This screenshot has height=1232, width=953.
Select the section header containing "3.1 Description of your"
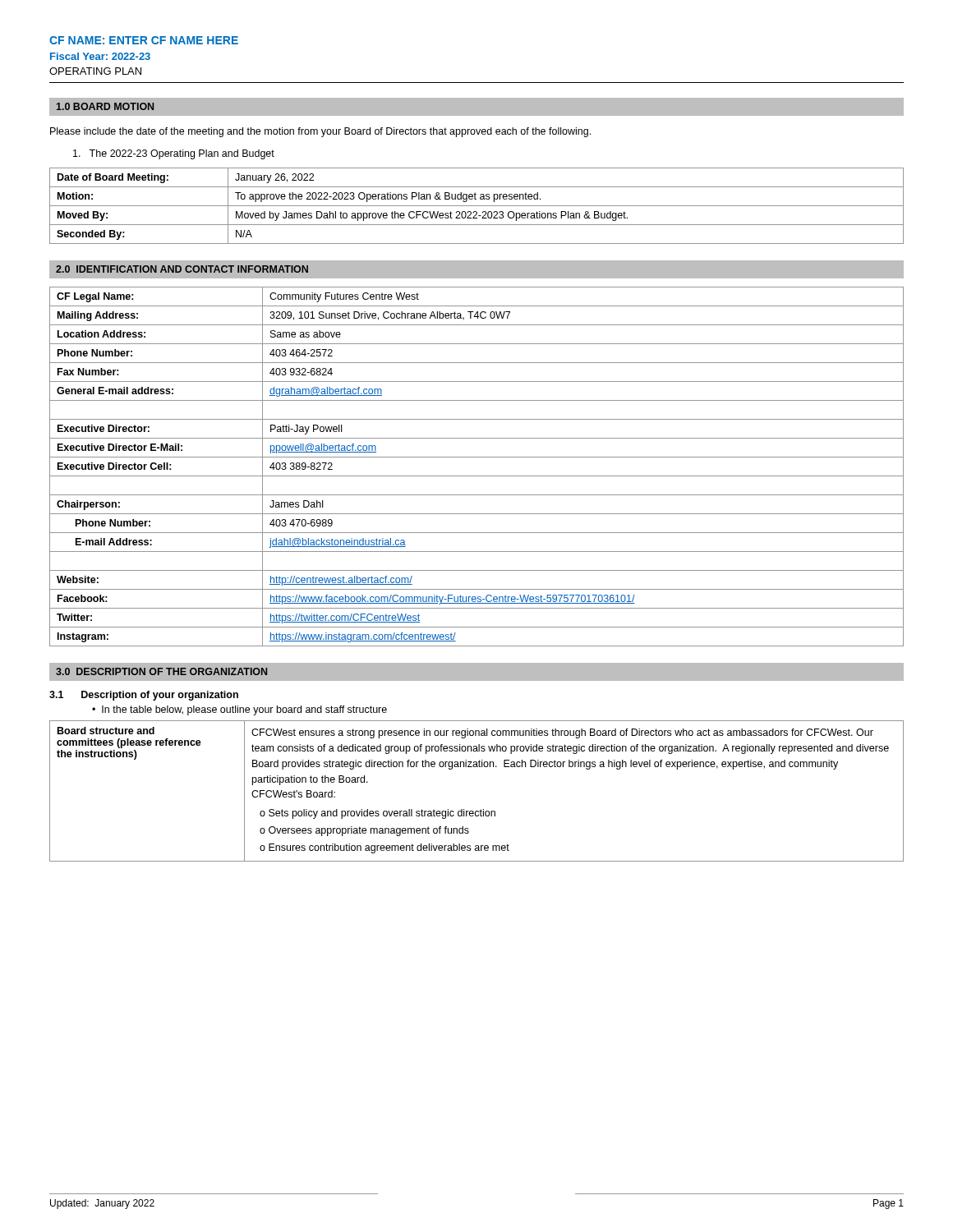pyautogui.click(x=144, y=696)
